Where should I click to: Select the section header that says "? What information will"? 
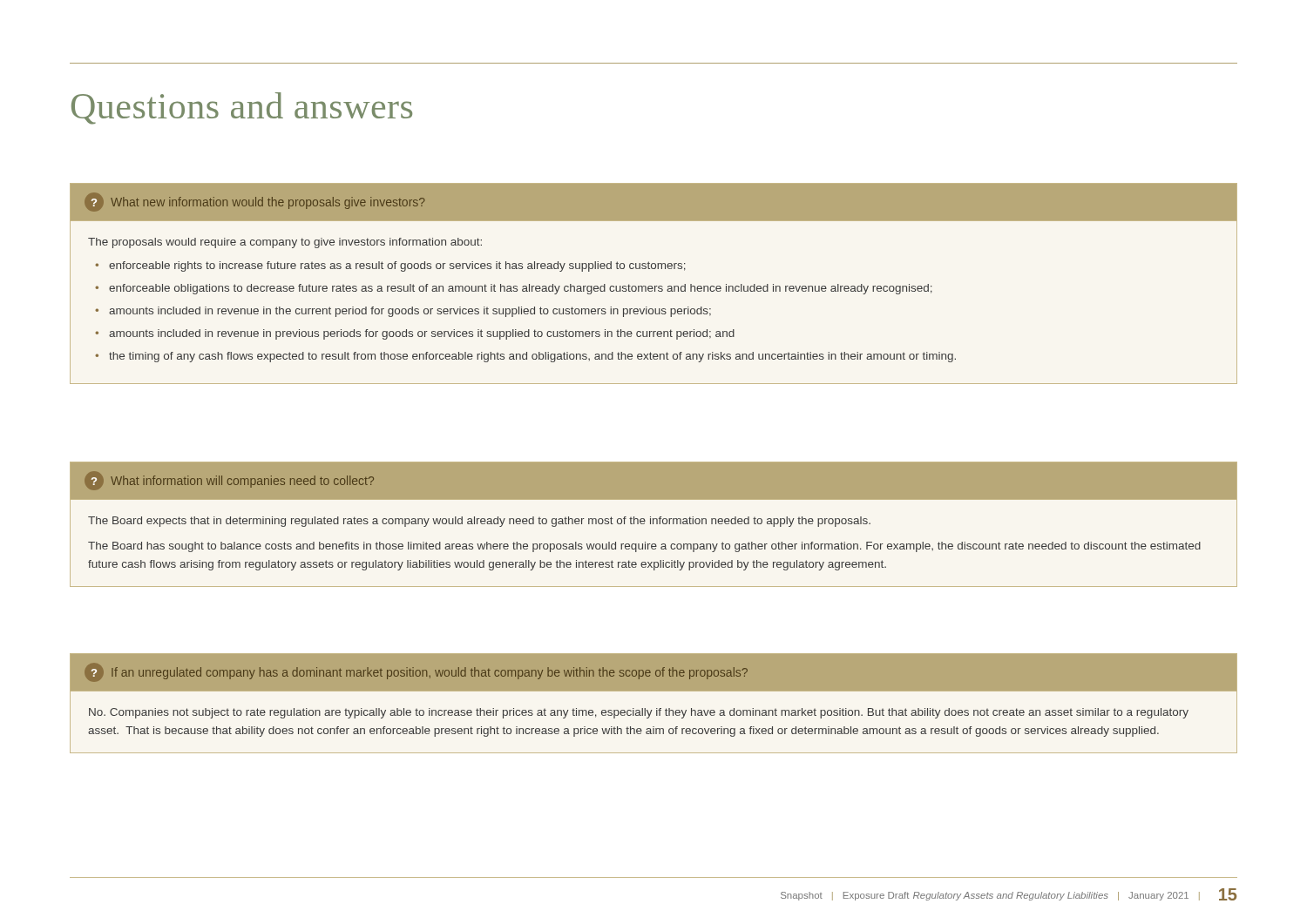coord(229,481)
